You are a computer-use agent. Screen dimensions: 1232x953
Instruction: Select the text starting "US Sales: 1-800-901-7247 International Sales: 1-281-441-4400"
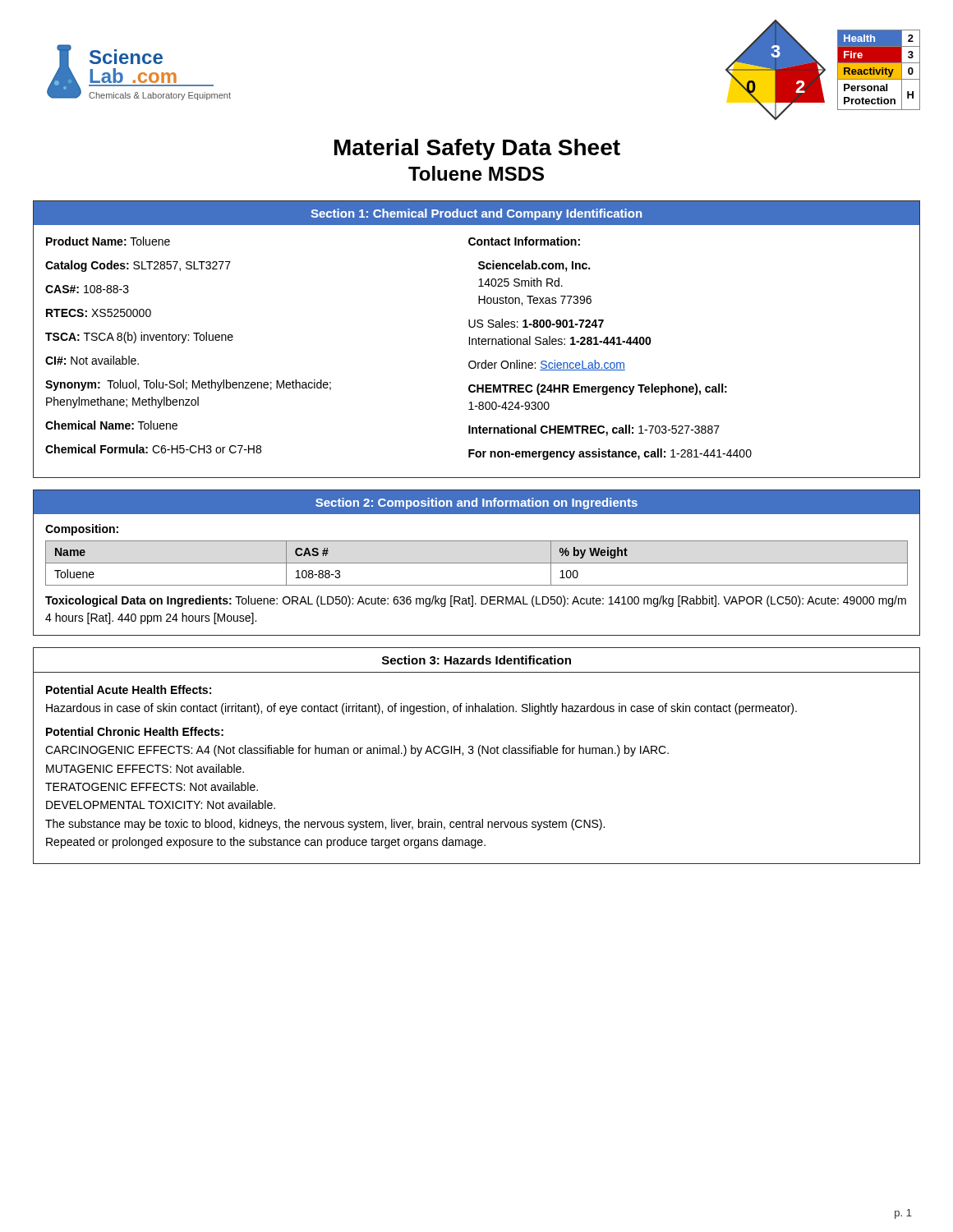[x=560, y=332]
